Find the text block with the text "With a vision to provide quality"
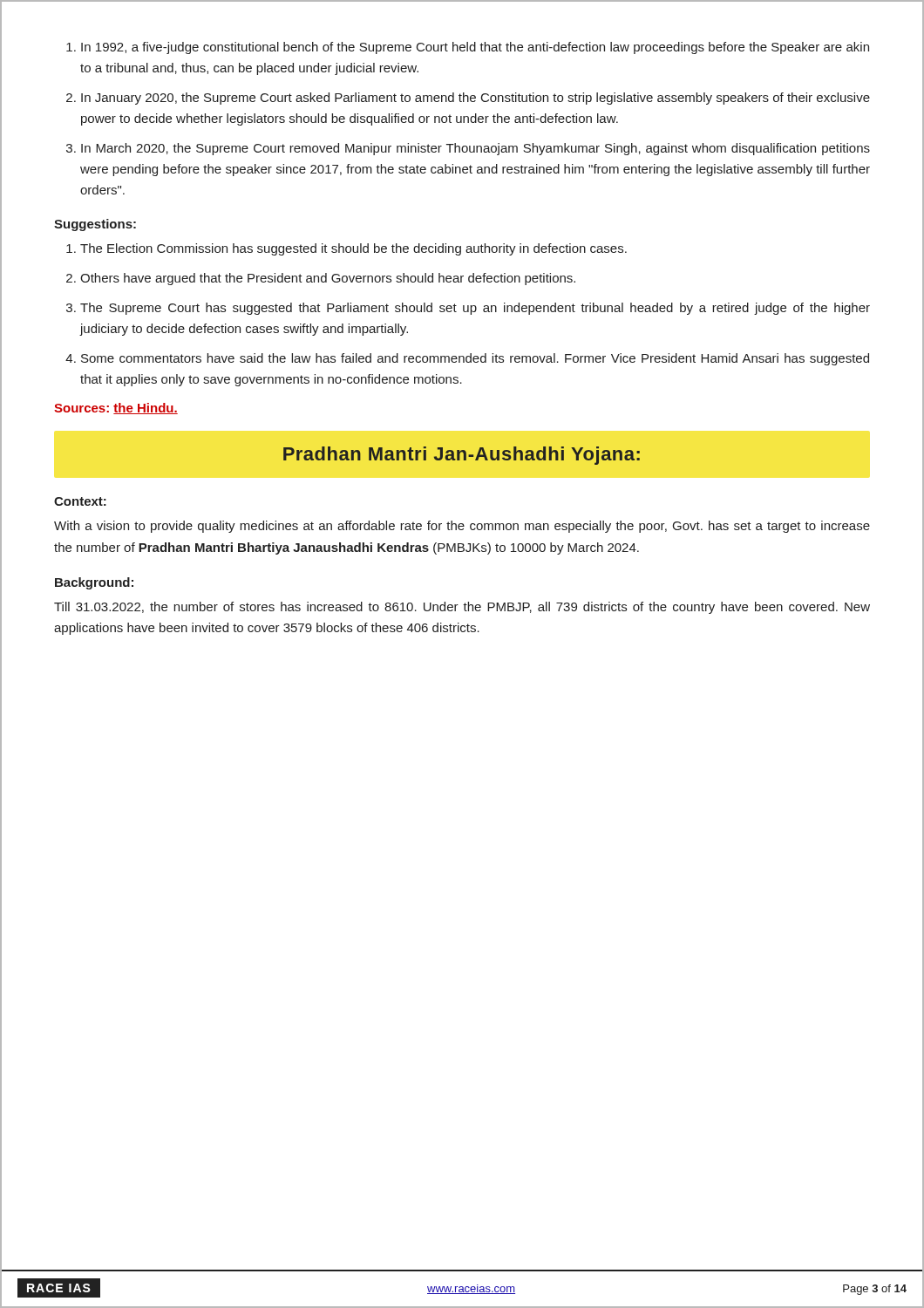 (462, 536)
